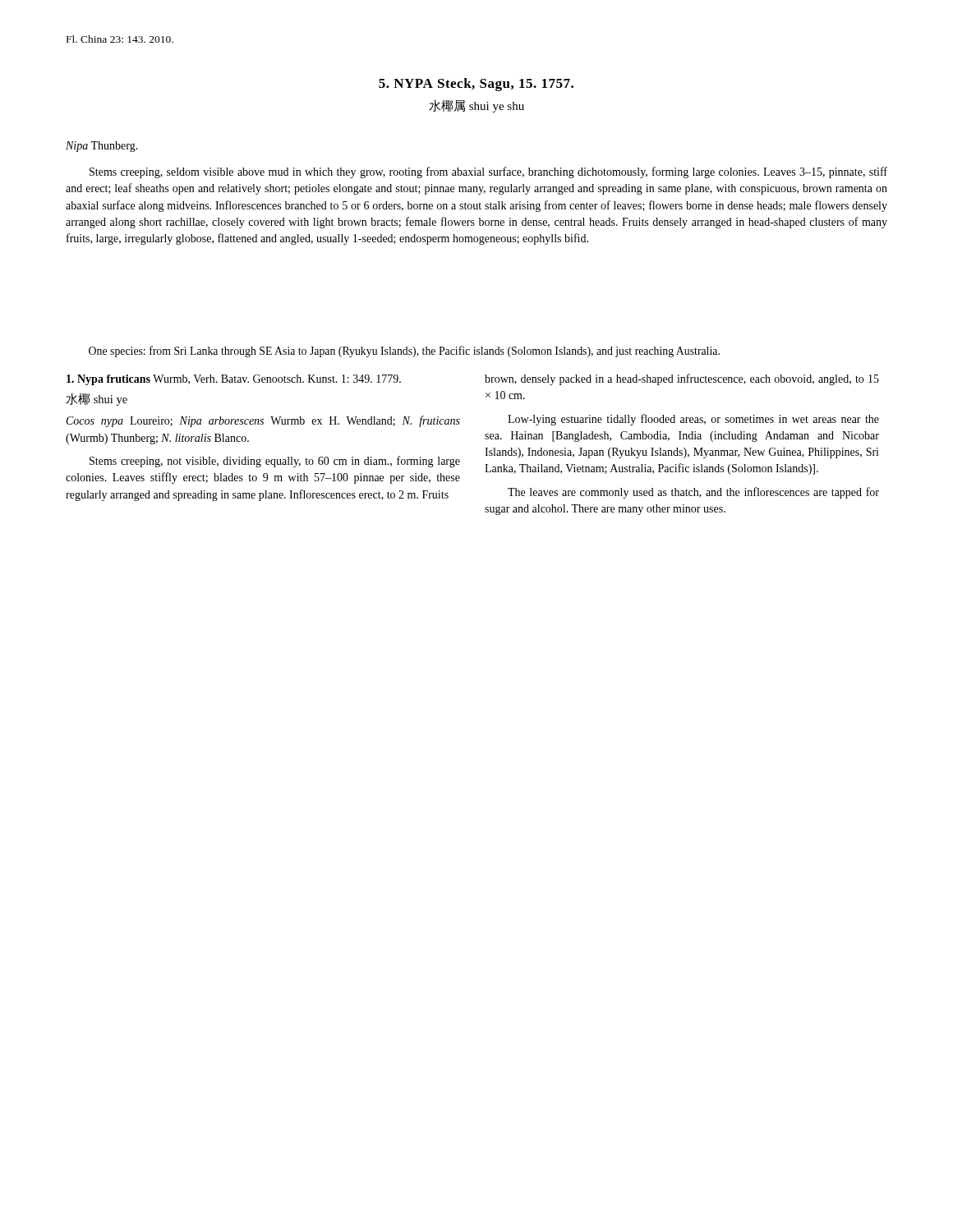This screenshot has width=953, height=1232.
Task: Select the block starting "Nypa fruticans Wurmb, Verh. Batav."
Action: tap(234, 379)
